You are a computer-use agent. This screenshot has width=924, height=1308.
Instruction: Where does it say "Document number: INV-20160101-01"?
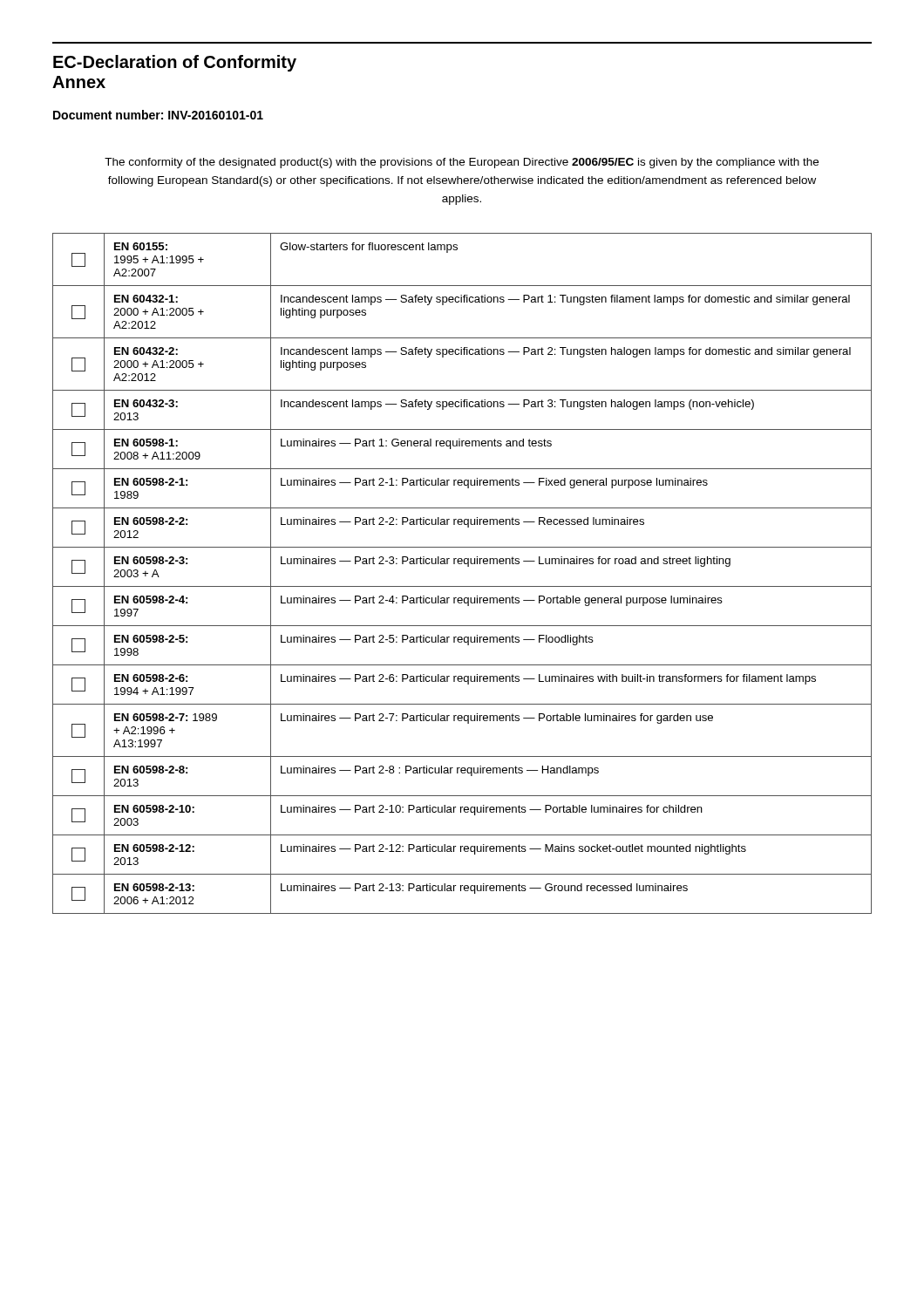pos(158,115)
